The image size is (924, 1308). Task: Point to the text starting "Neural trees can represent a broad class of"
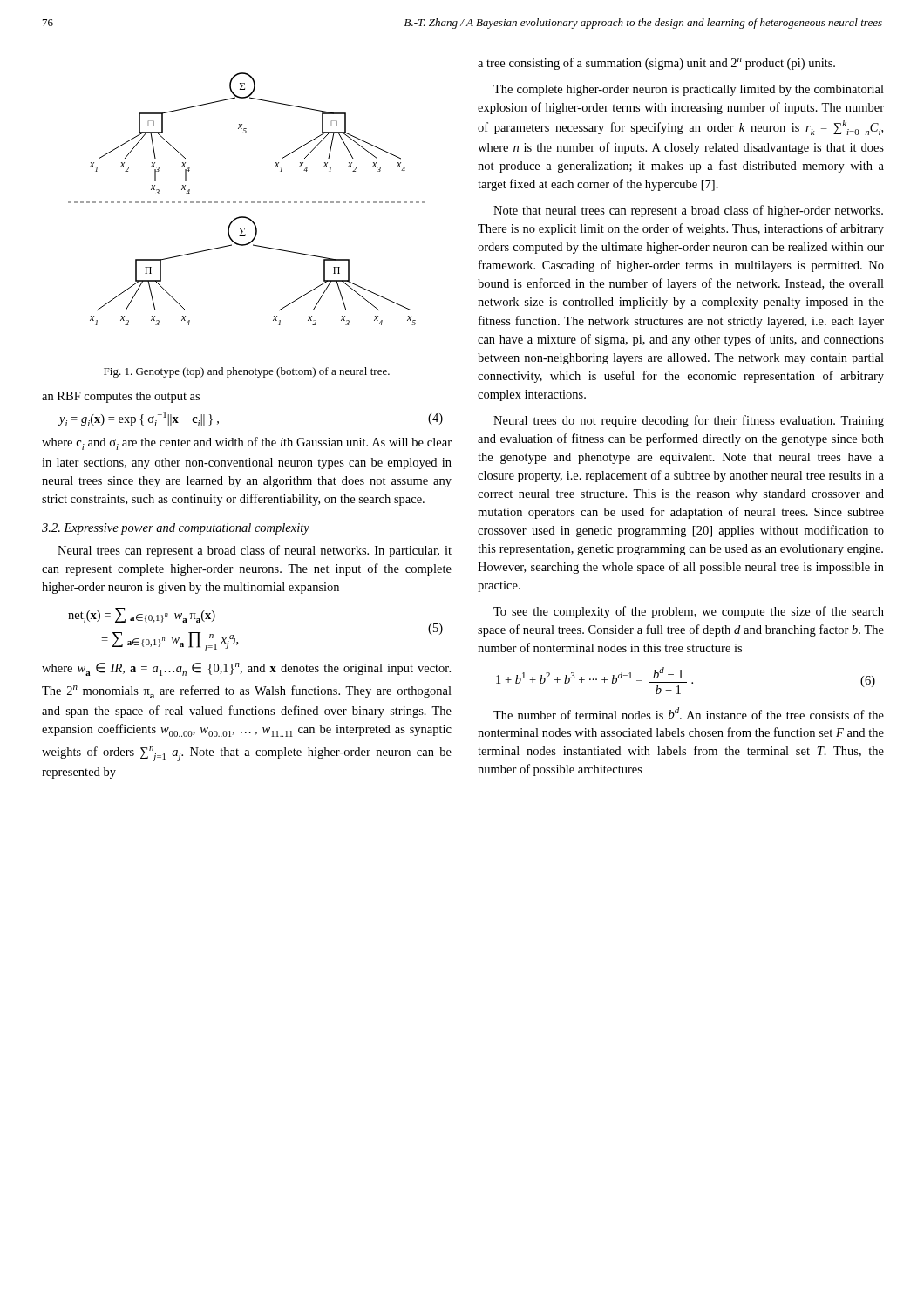(x=247, y=569)
